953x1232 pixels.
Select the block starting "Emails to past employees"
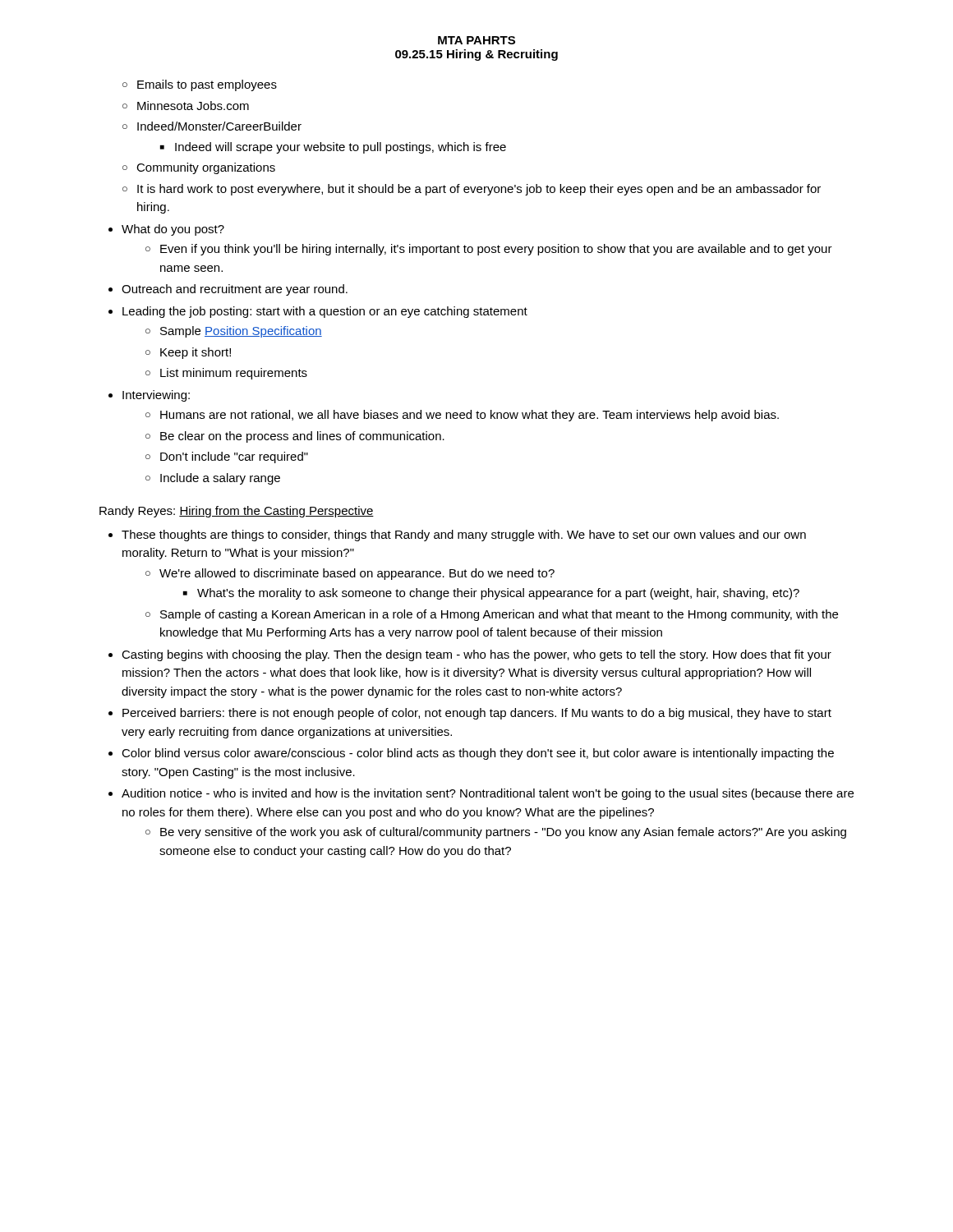click(x=207, y=84)
